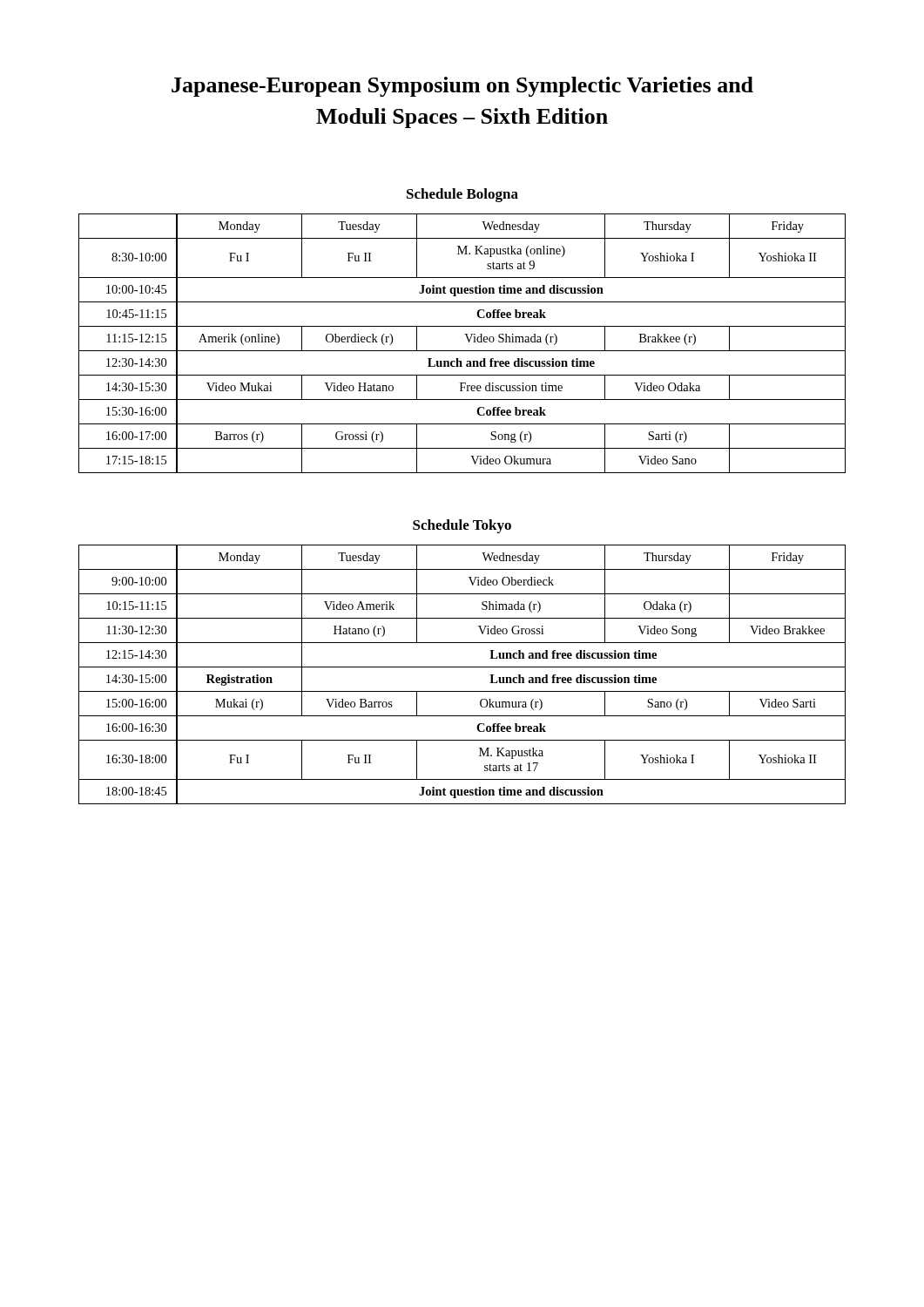
Task: Point to the text starting "Schedule Tokyo"
Action: click(x=462, y=525)
